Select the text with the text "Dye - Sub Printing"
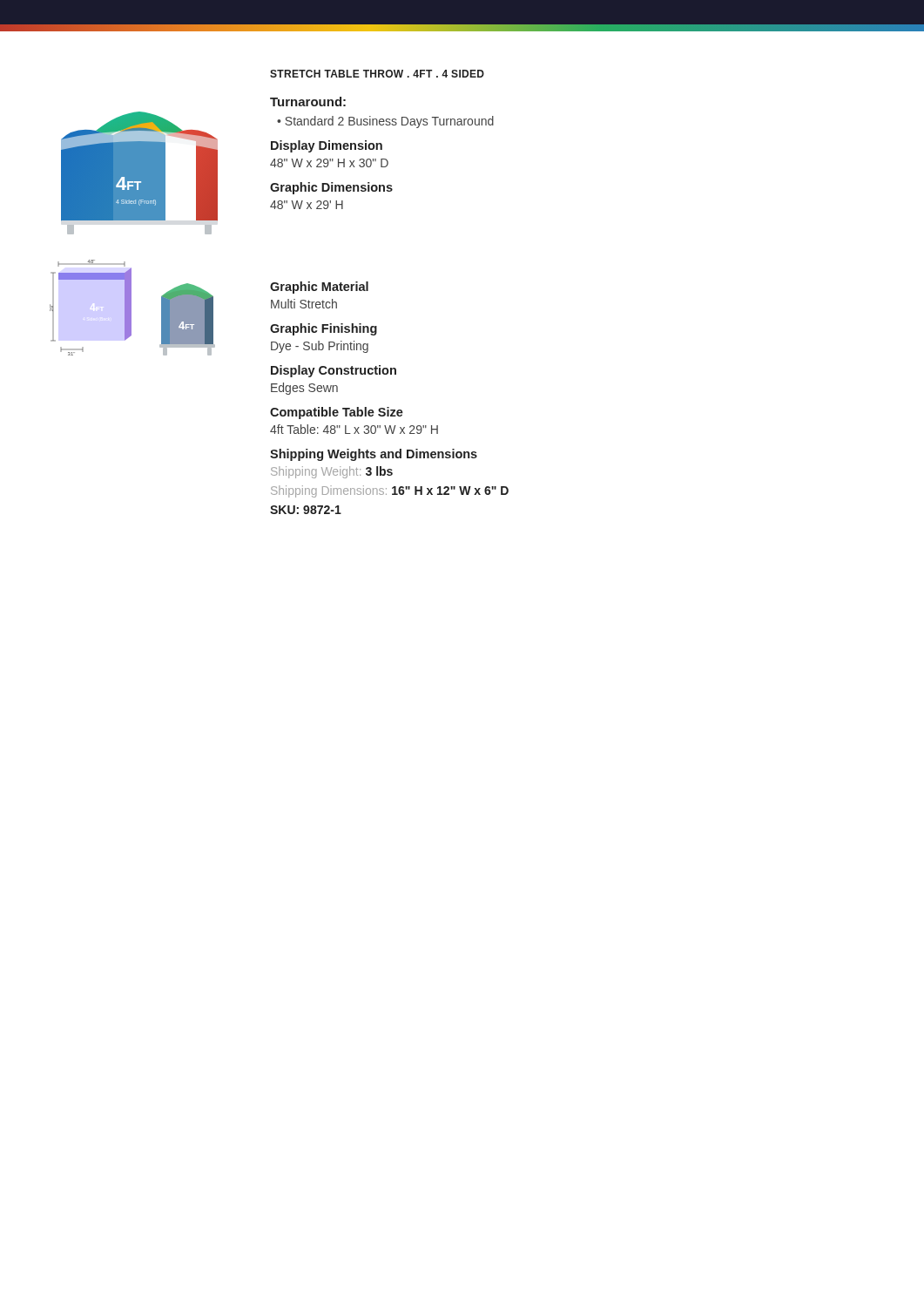Screen dimensions: 1307x924 point(319,346)
